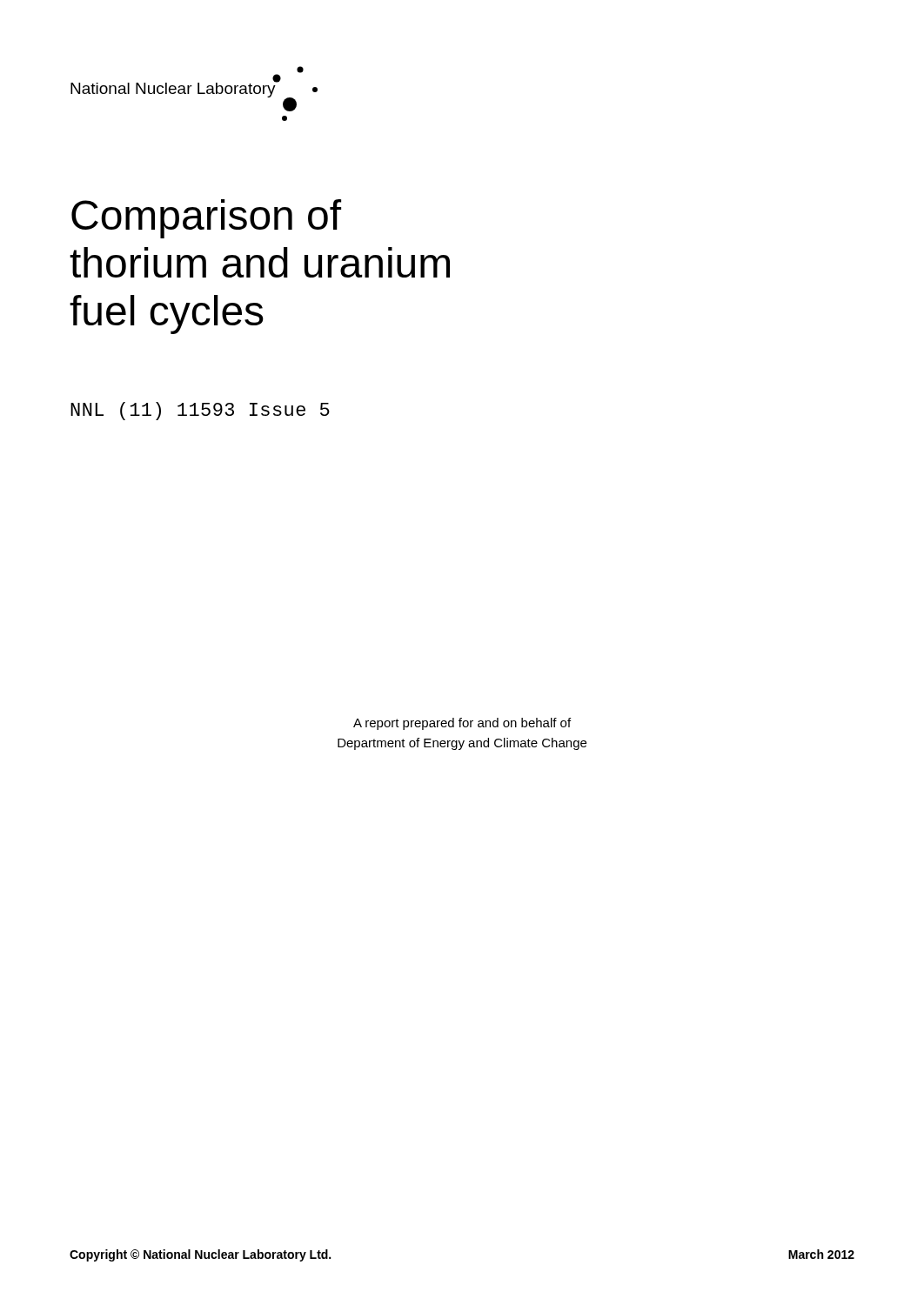Click the title
Screen dimensions: 1305x924
click(x=331, y=263)
